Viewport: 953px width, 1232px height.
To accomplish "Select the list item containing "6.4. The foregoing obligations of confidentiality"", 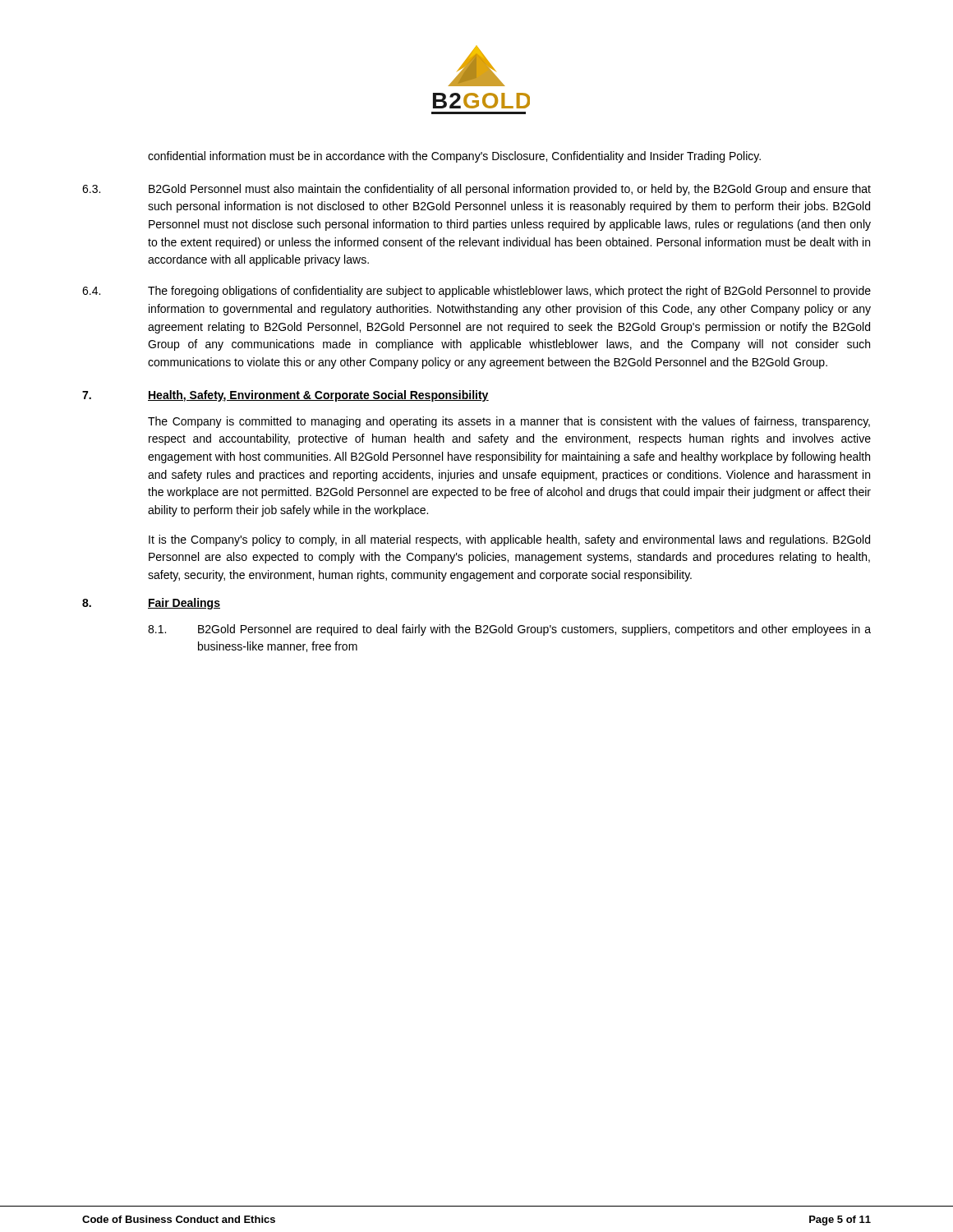I will (476, 327).
